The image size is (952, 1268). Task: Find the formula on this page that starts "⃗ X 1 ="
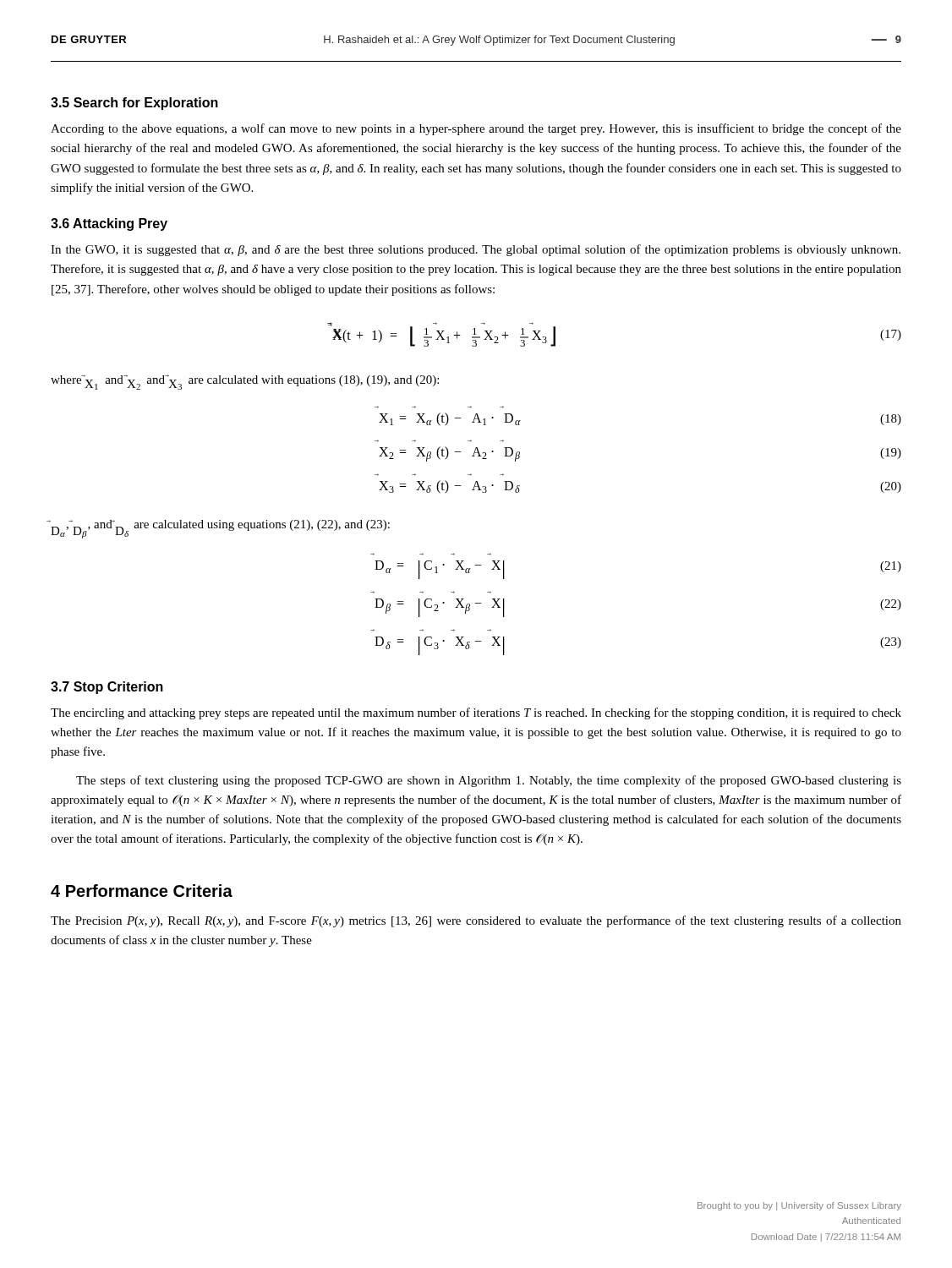click(x=476, y=453)
